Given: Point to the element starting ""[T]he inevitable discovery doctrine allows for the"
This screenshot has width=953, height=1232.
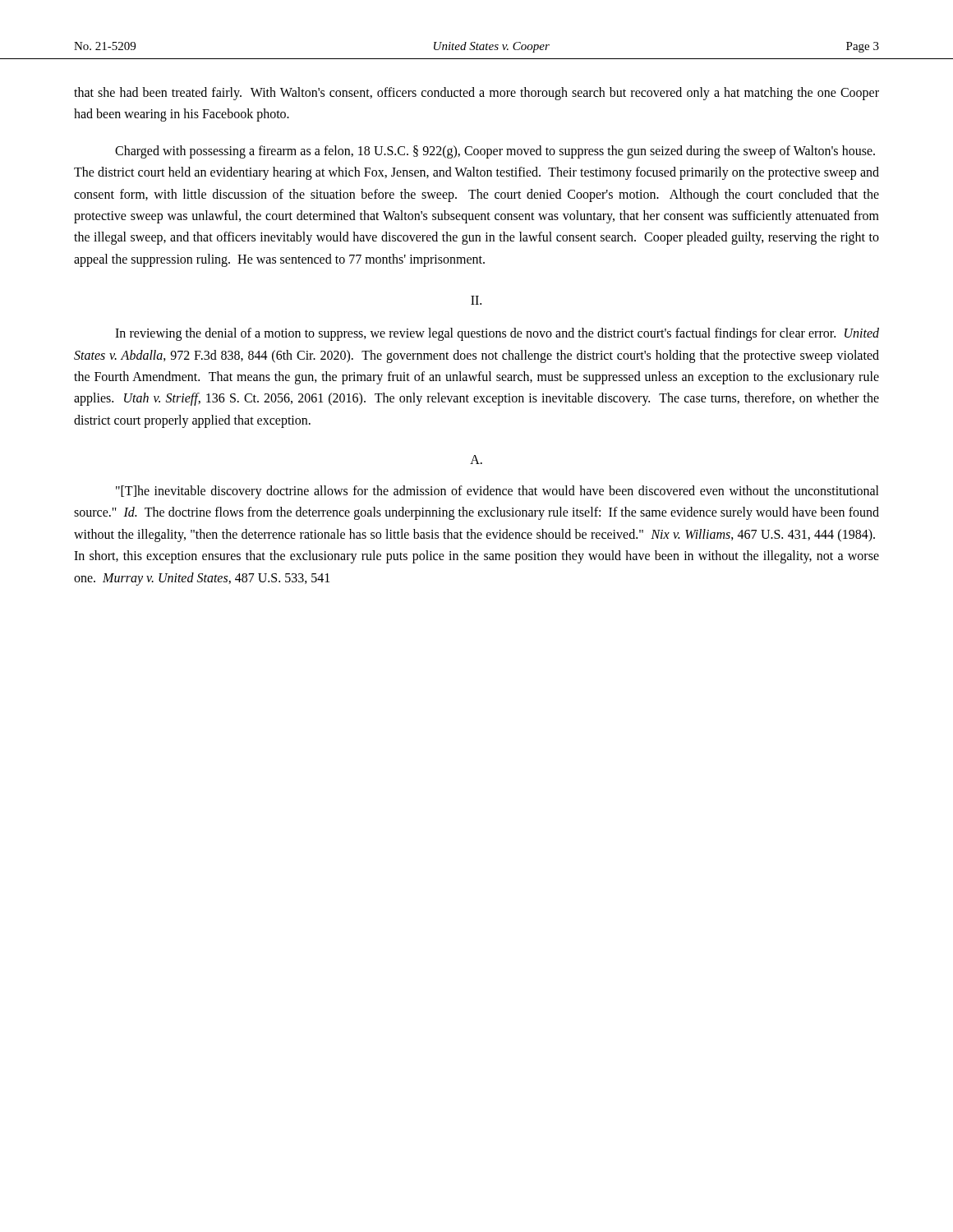Looking at the screenshot, I should click(476, 535).
